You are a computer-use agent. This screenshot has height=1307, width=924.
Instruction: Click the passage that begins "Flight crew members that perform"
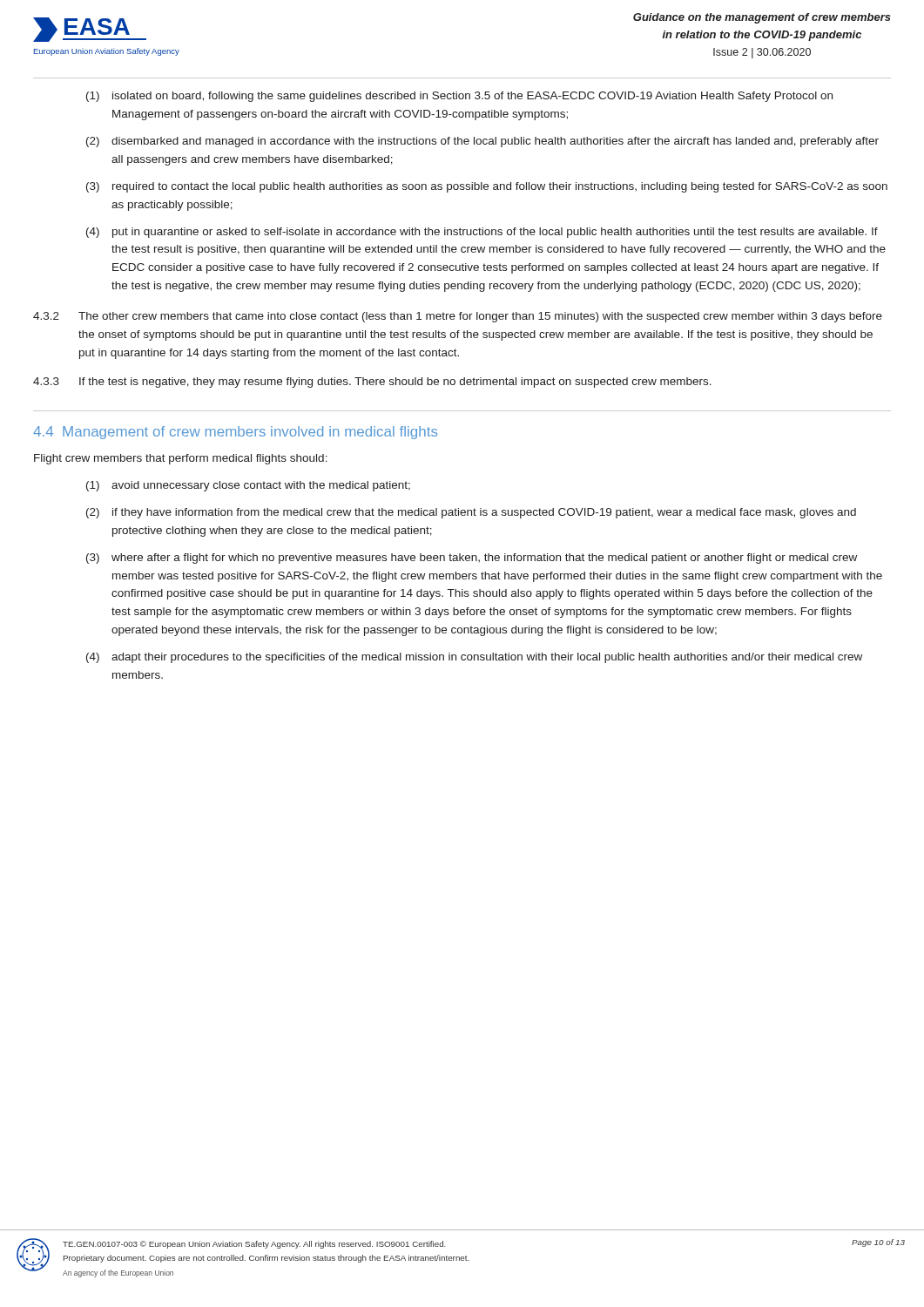click(x=180, y=458)
